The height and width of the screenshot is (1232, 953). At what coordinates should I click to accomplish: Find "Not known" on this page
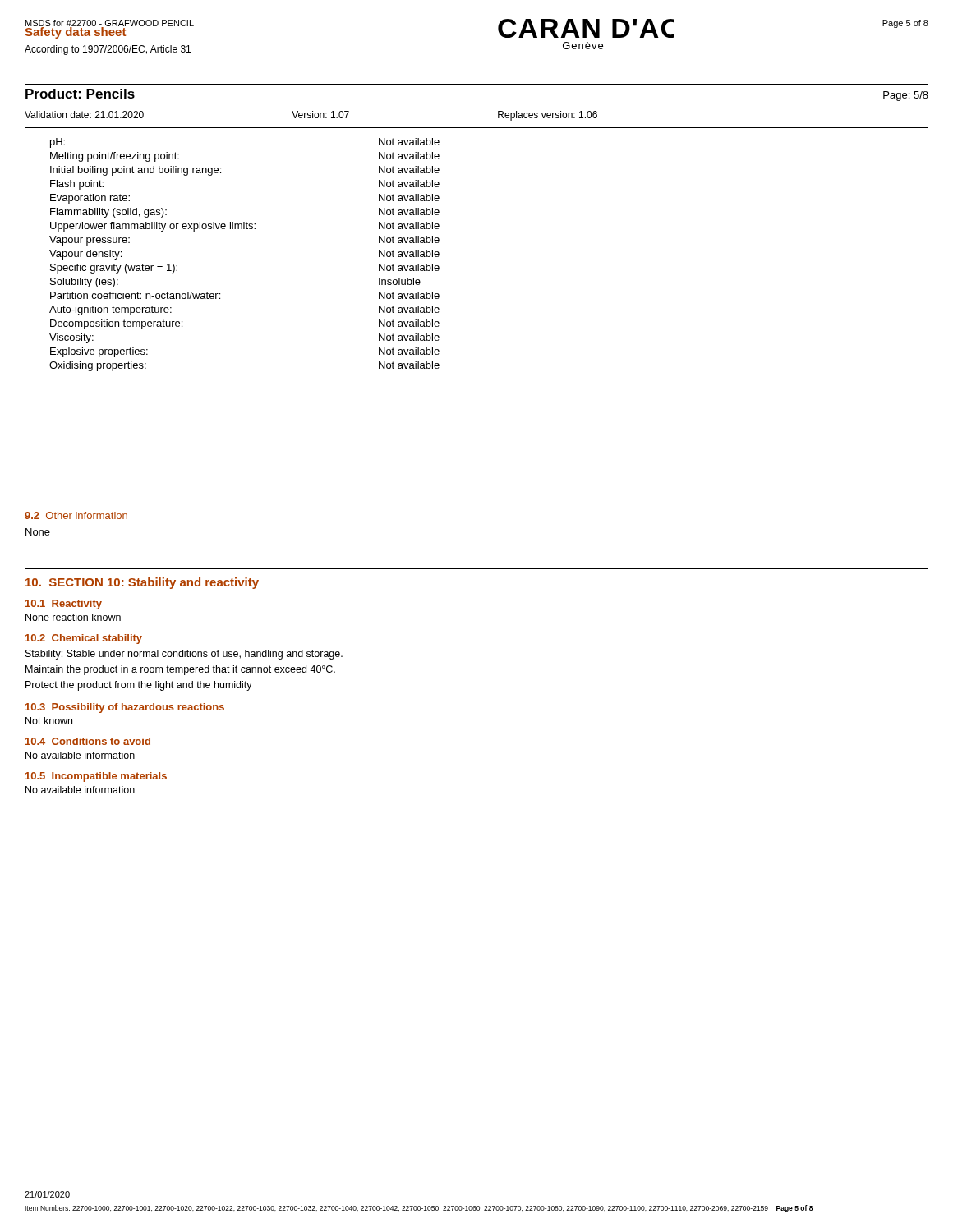pos(49,721)
